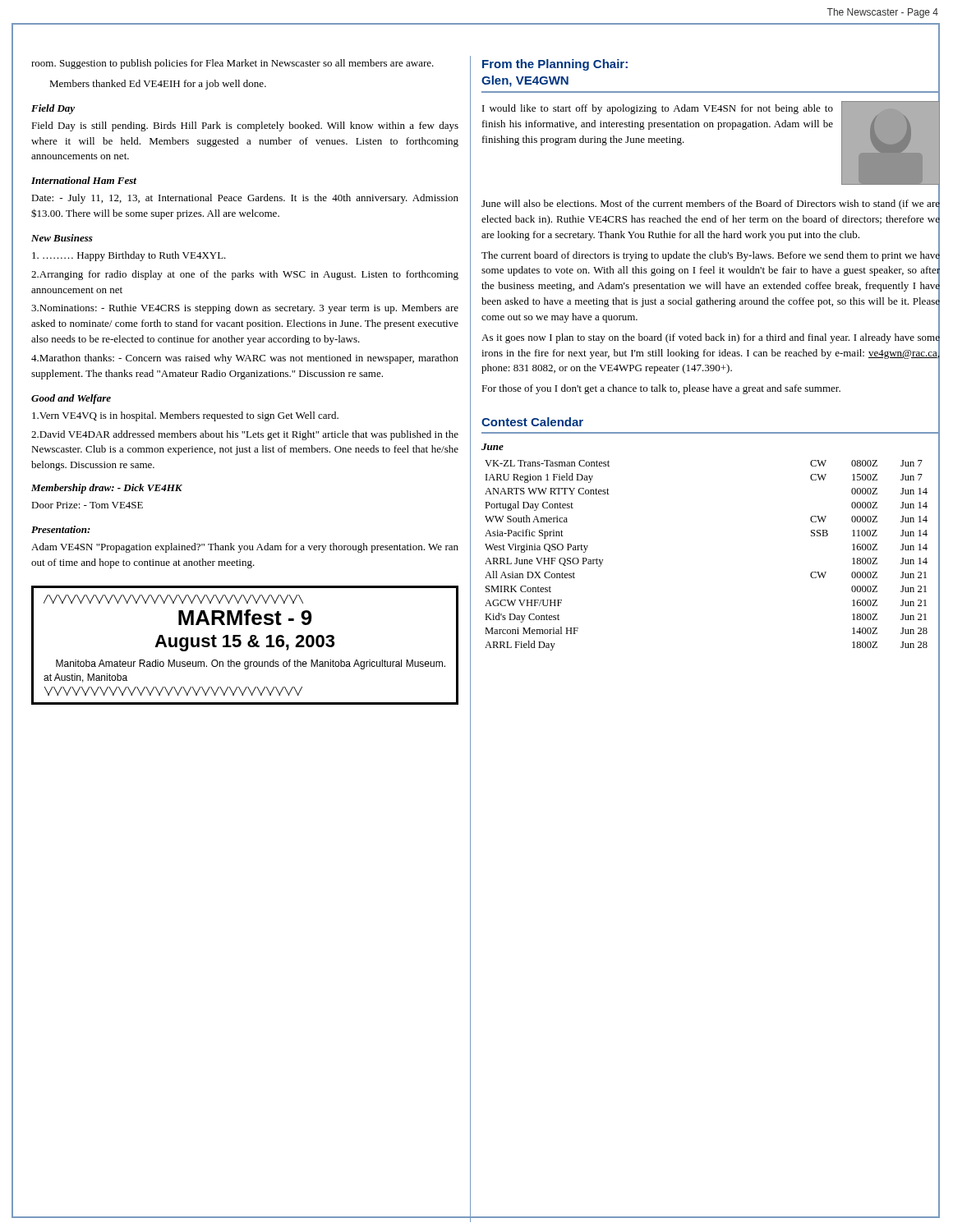Find the text block with the text "For those of you I"
The image size is (953, 1232).
[x=711, y=389]
